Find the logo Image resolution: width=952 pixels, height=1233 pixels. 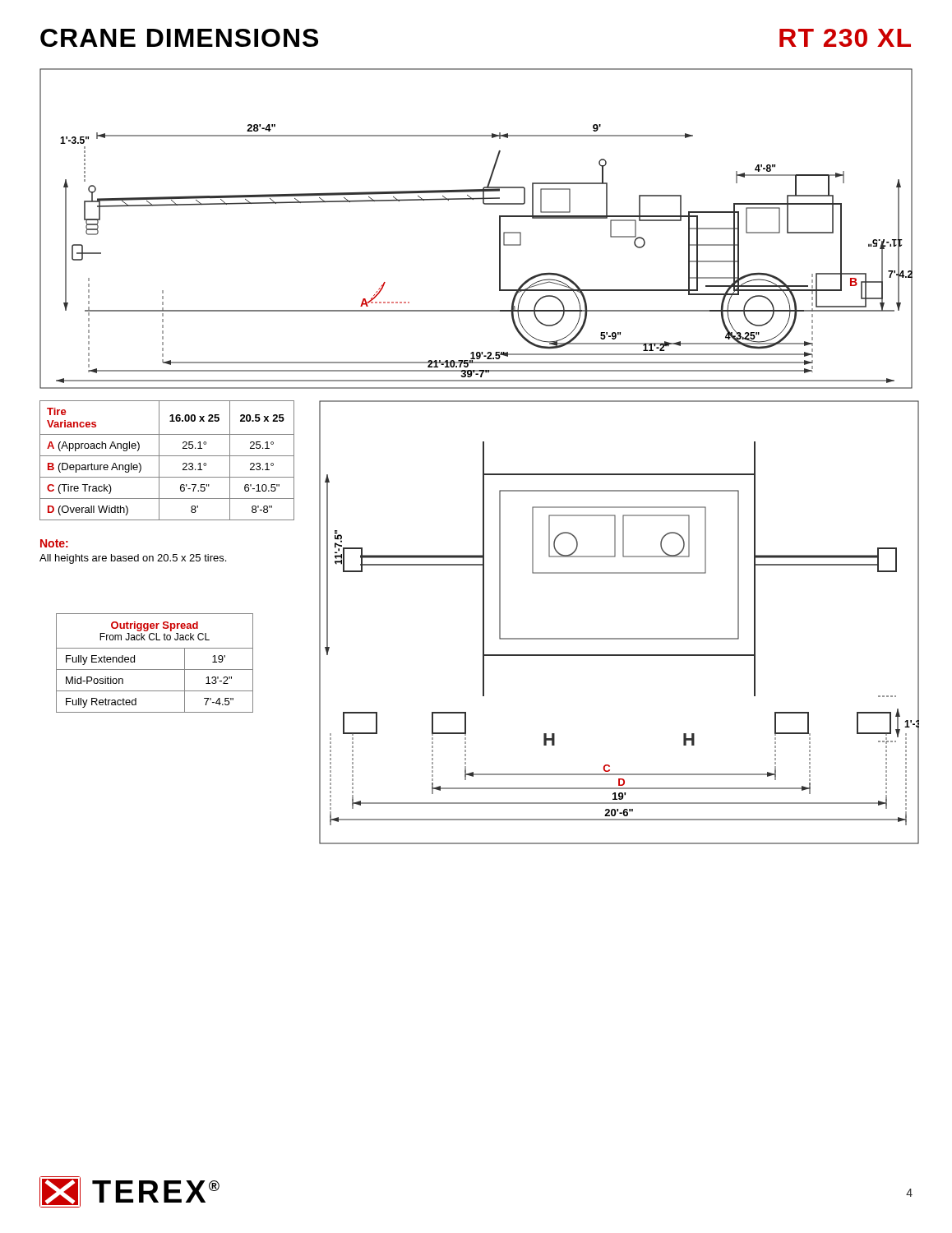coord(131,1192)
